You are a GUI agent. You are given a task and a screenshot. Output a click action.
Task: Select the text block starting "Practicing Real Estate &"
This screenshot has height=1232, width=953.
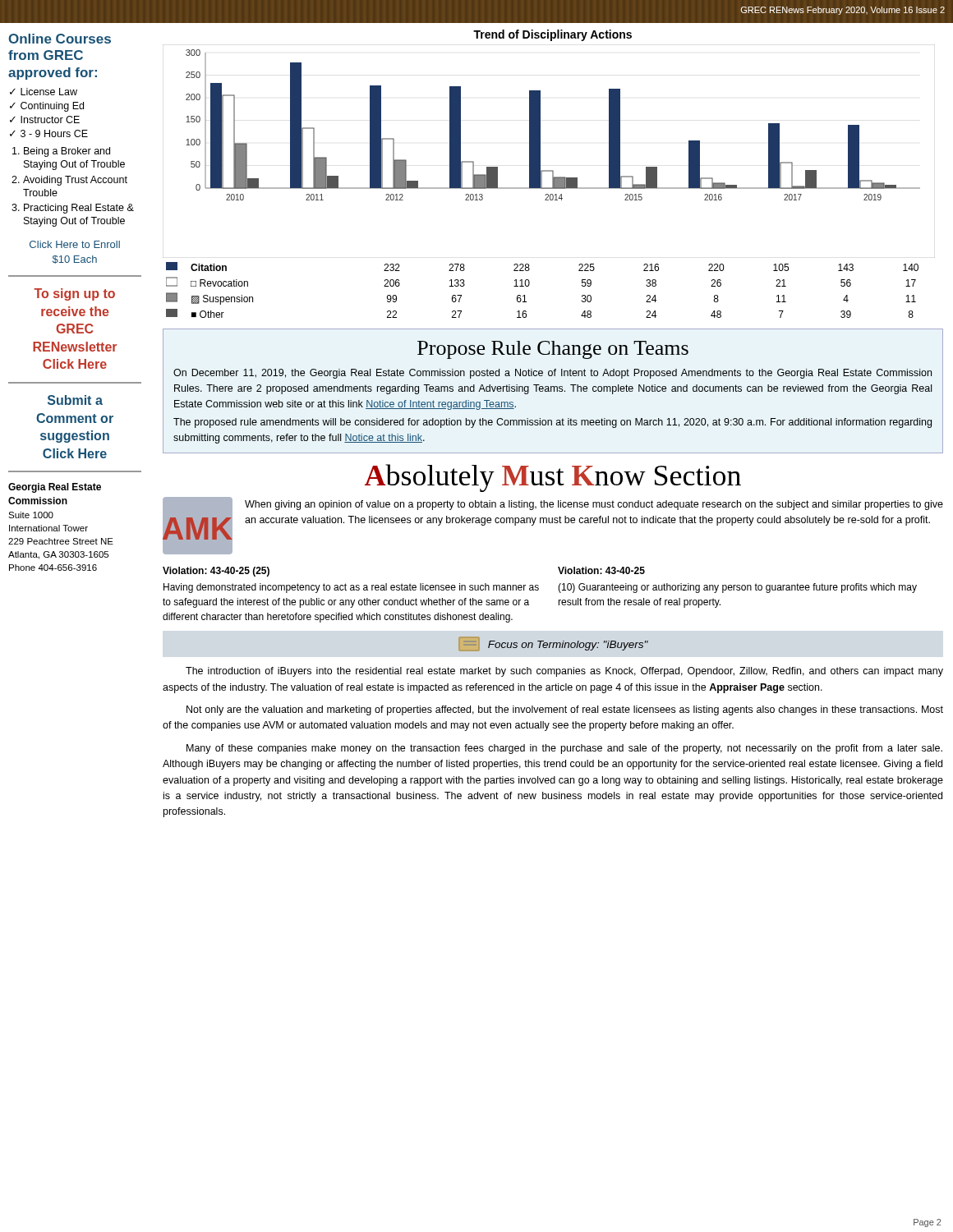click(78, 215)
